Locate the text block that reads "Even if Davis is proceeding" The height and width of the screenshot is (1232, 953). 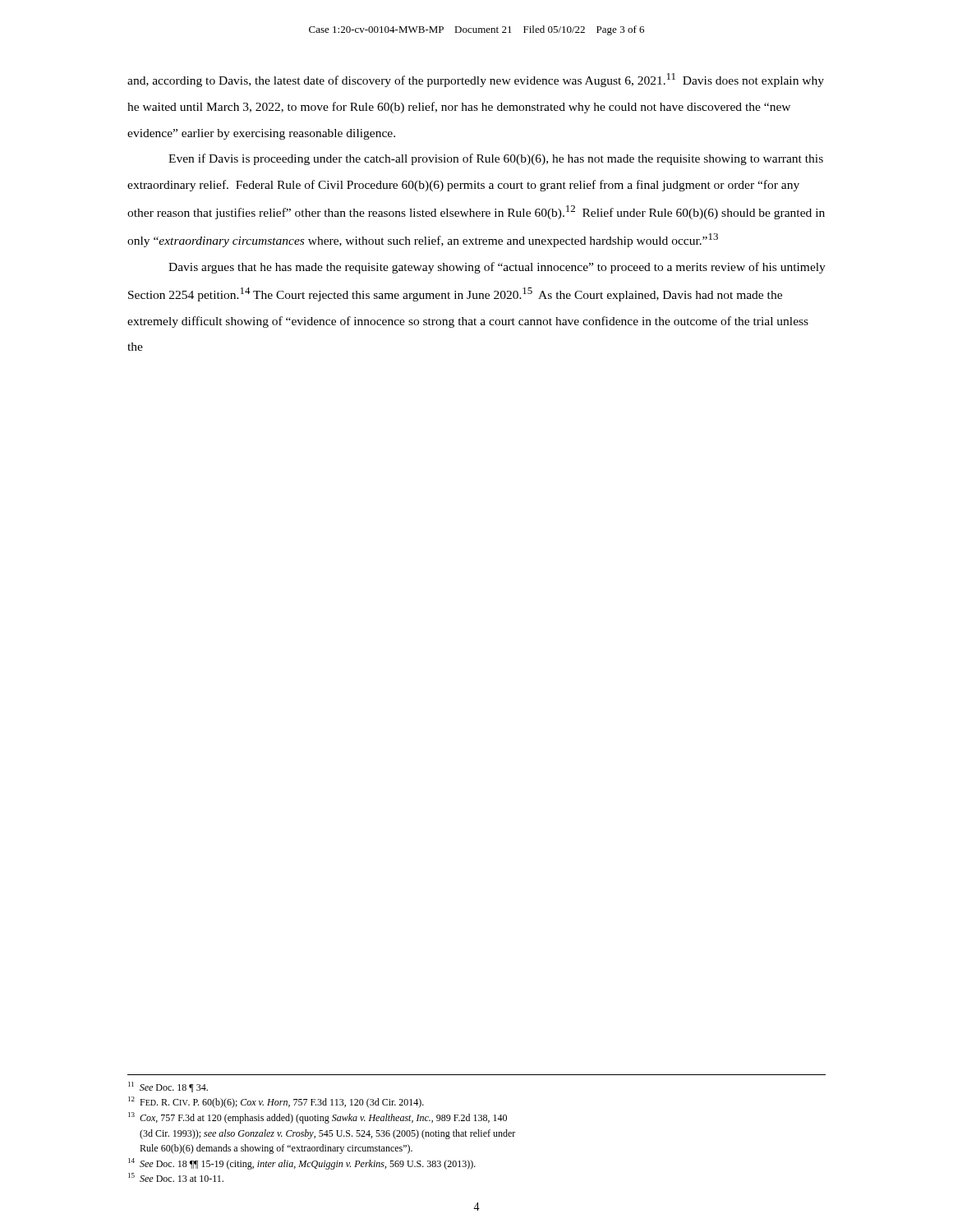(x=476, y=199)
